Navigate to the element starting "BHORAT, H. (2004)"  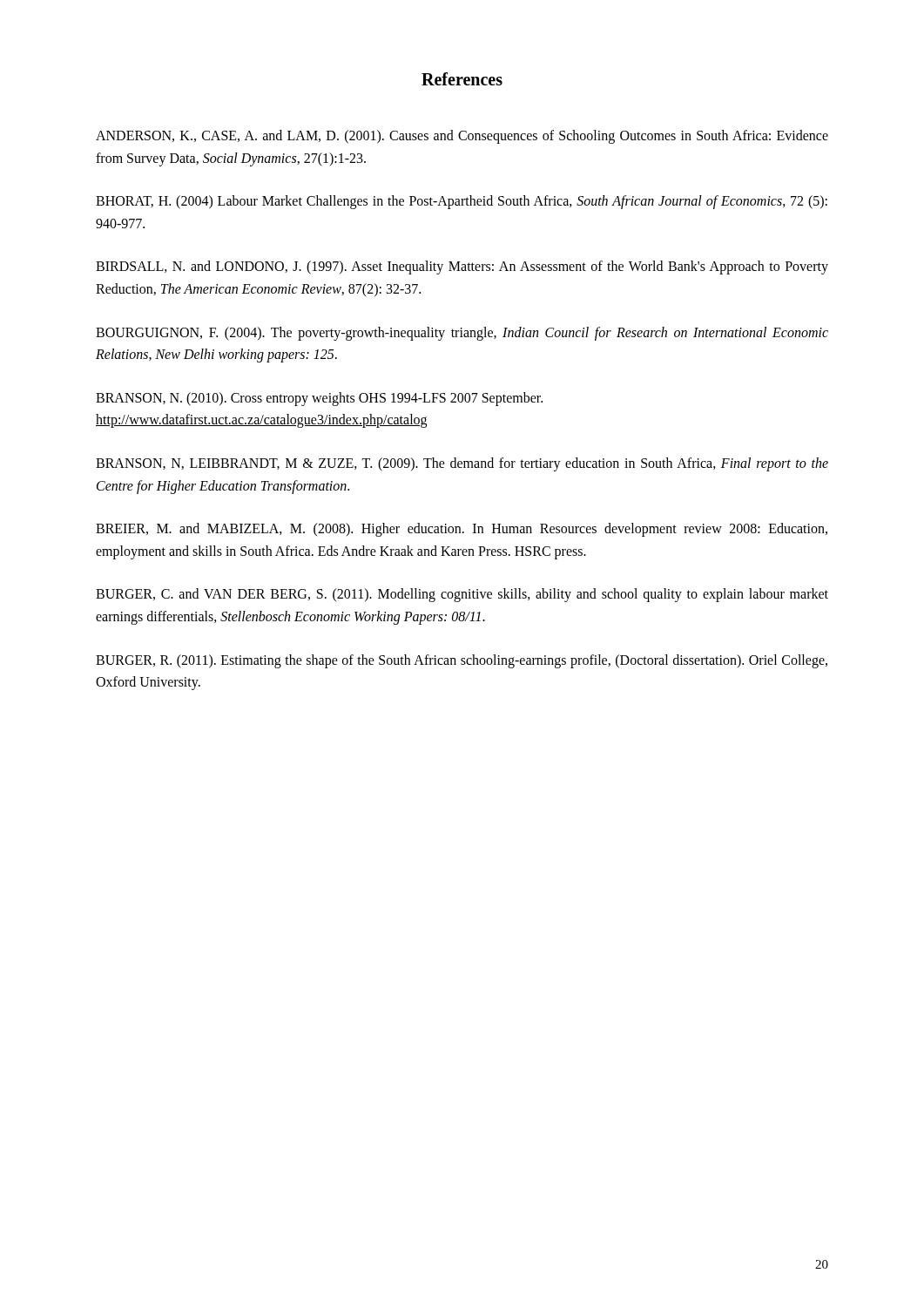462,212
